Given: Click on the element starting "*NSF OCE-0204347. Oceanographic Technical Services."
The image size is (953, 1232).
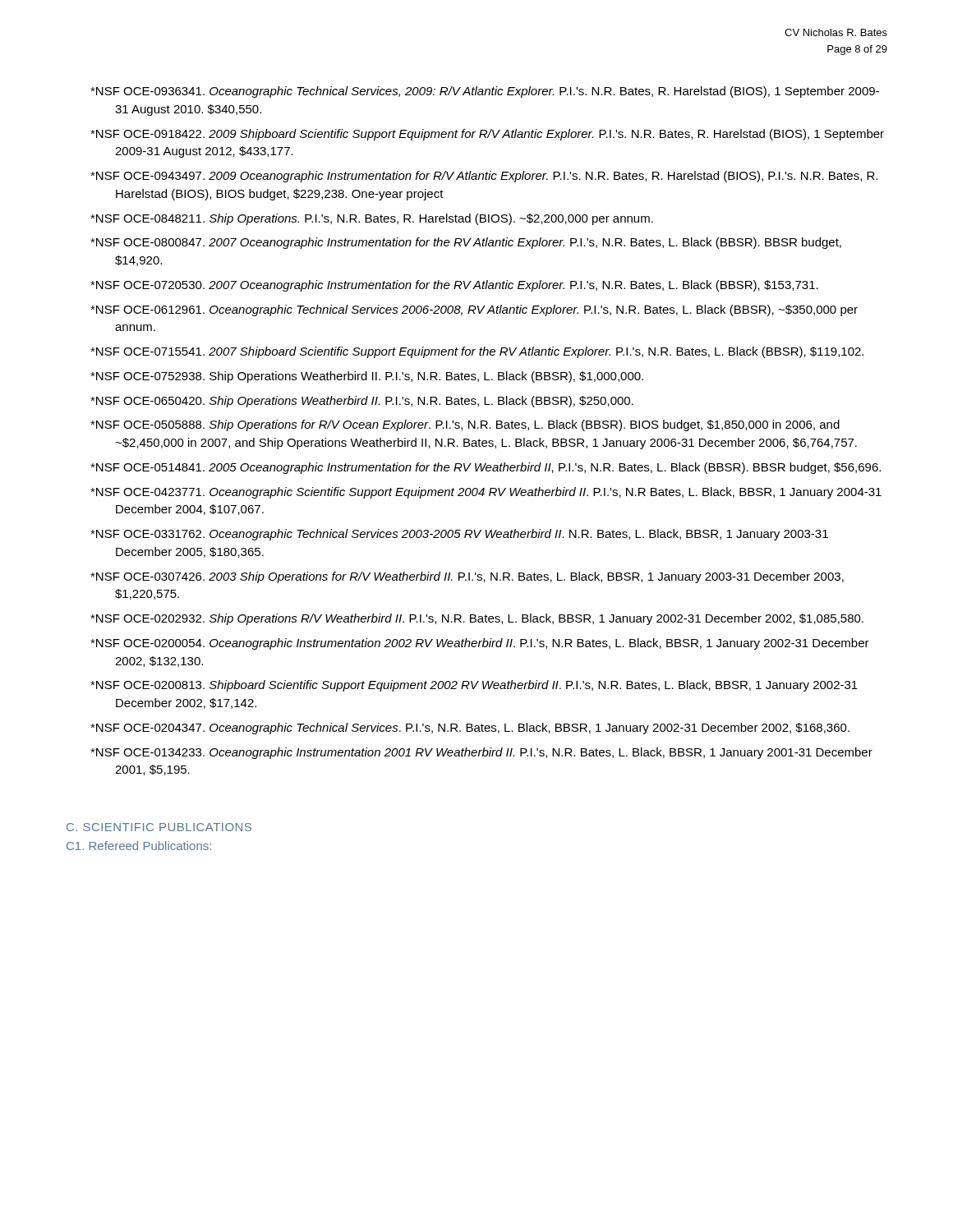Looking at the screenshot, I should pyautogui.click(x=489, y=727).
